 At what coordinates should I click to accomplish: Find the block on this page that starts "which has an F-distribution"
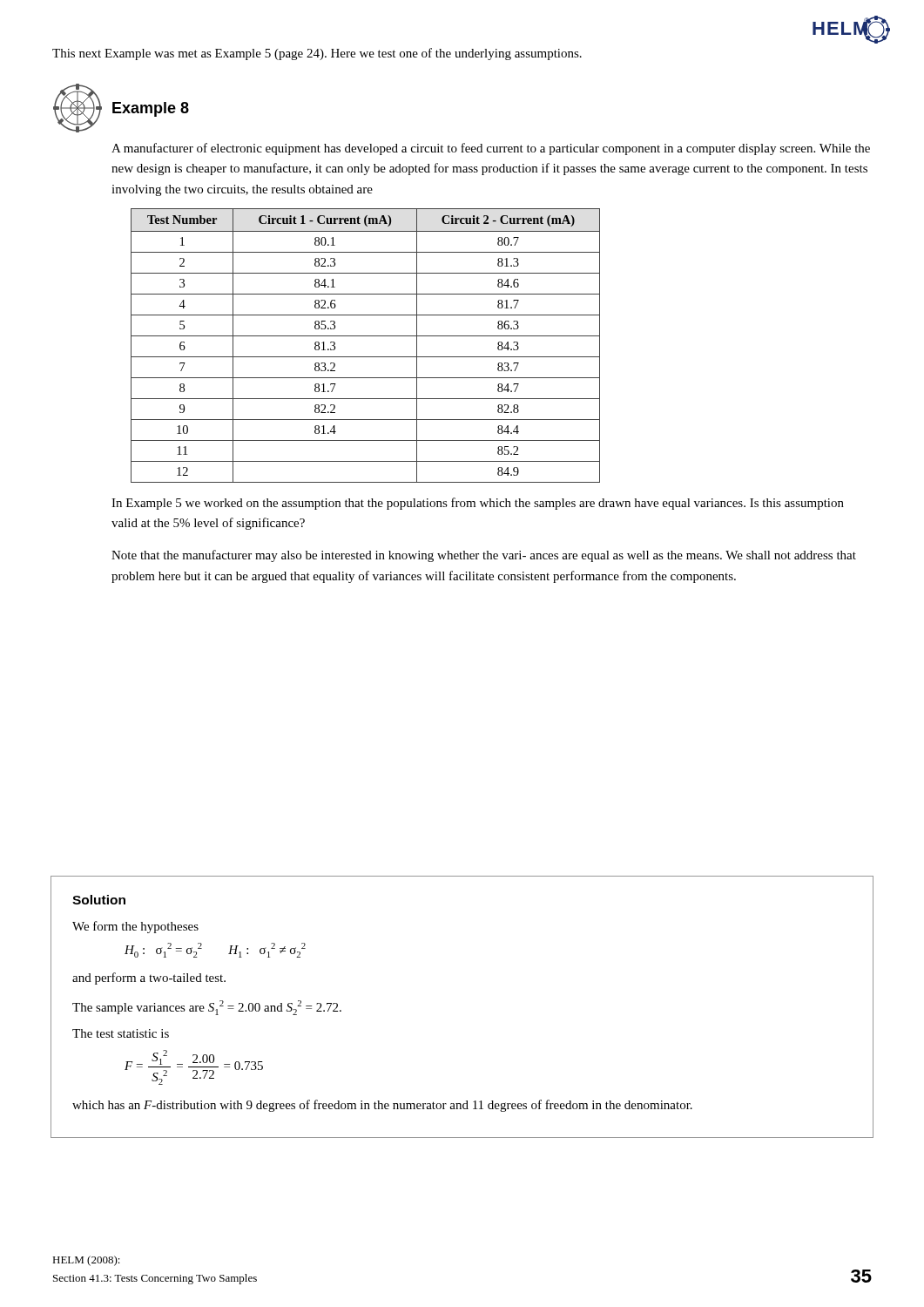pyautogui.click(x=383, y=1105)
